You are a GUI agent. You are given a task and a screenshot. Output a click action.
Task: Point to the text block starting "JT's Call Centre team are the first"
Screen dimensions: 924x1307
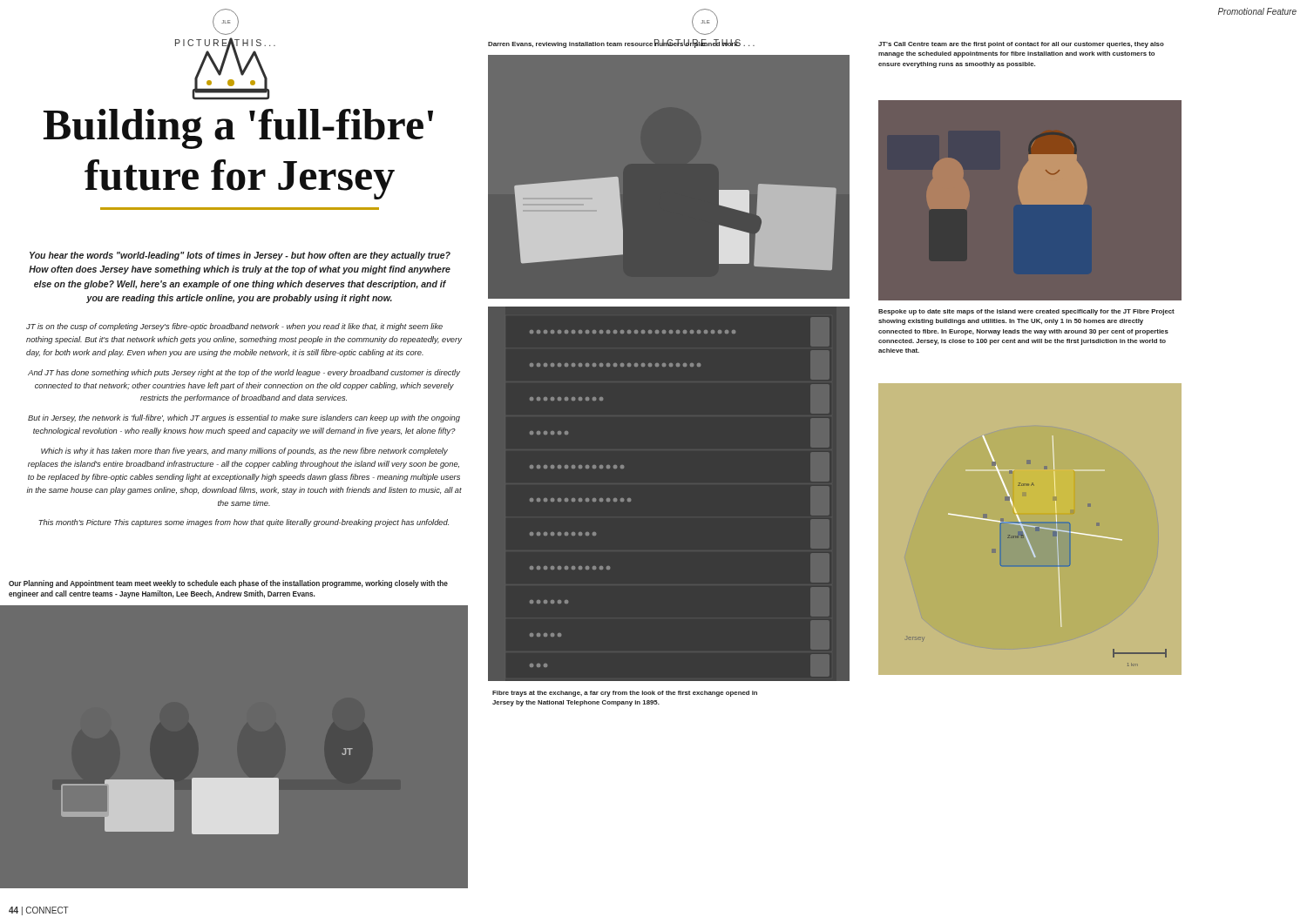click(x=1026, y=54)
